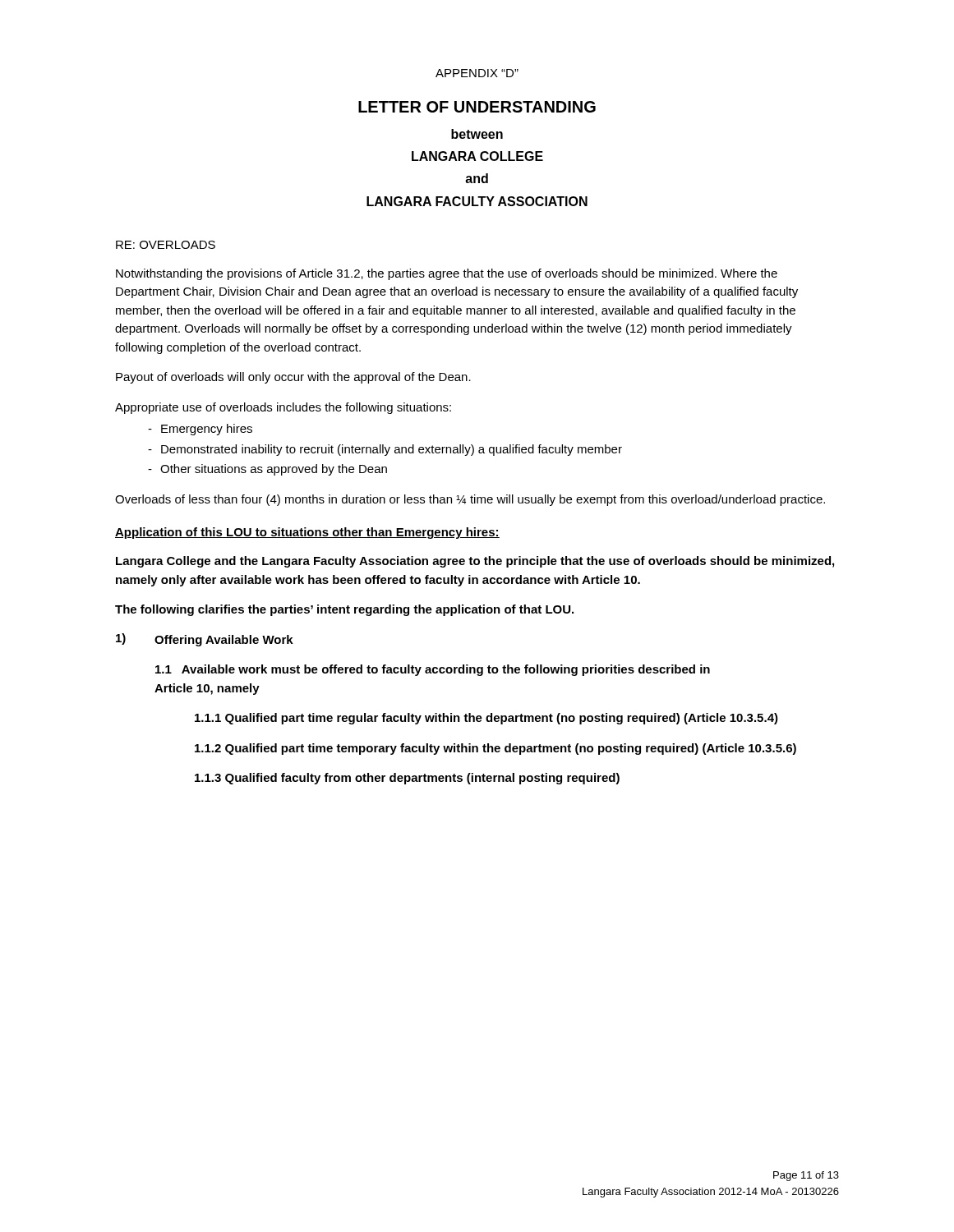Find "LETTER OF UNDERSTANDING" on this page
This screenshot has width=954, height=1232.
[477, 107]
